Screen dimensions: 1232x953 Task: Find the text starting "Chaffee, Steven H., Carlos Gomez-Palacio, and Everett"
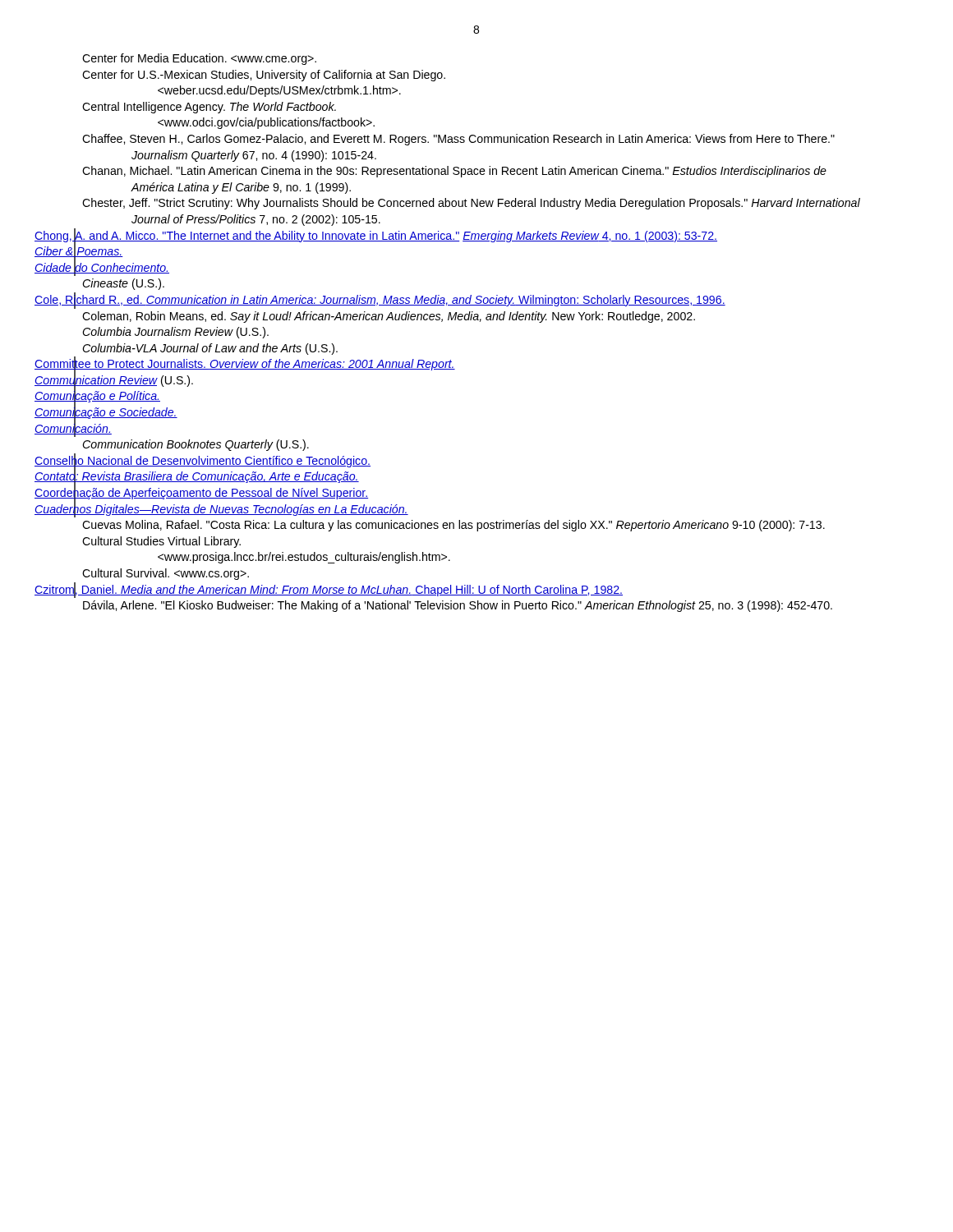(458, 147)
